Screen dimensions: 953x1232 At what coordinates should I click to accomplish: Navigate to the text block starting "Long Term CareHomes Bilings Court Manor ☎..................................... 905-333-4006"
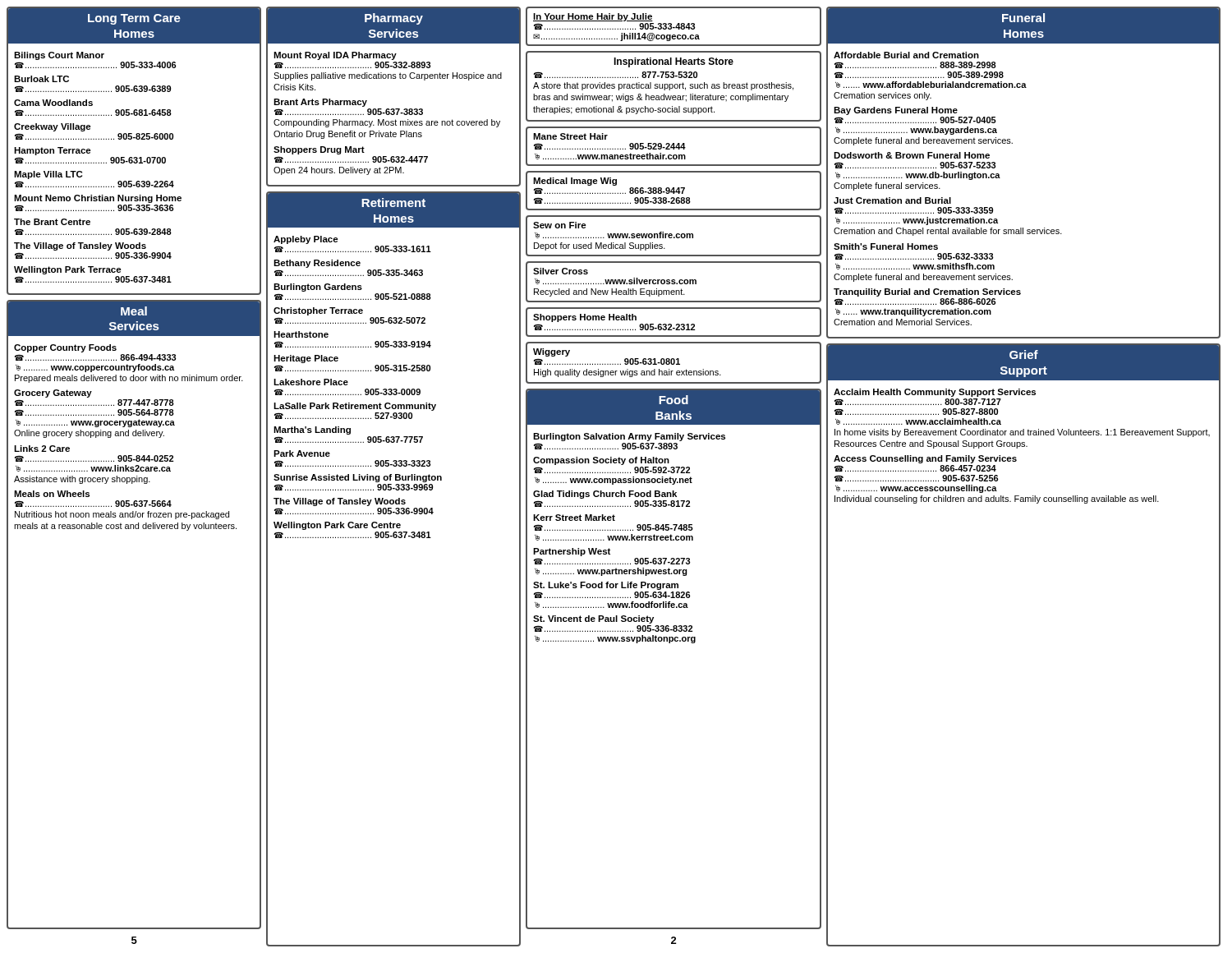pyautogui.click(x=134, y=146)
